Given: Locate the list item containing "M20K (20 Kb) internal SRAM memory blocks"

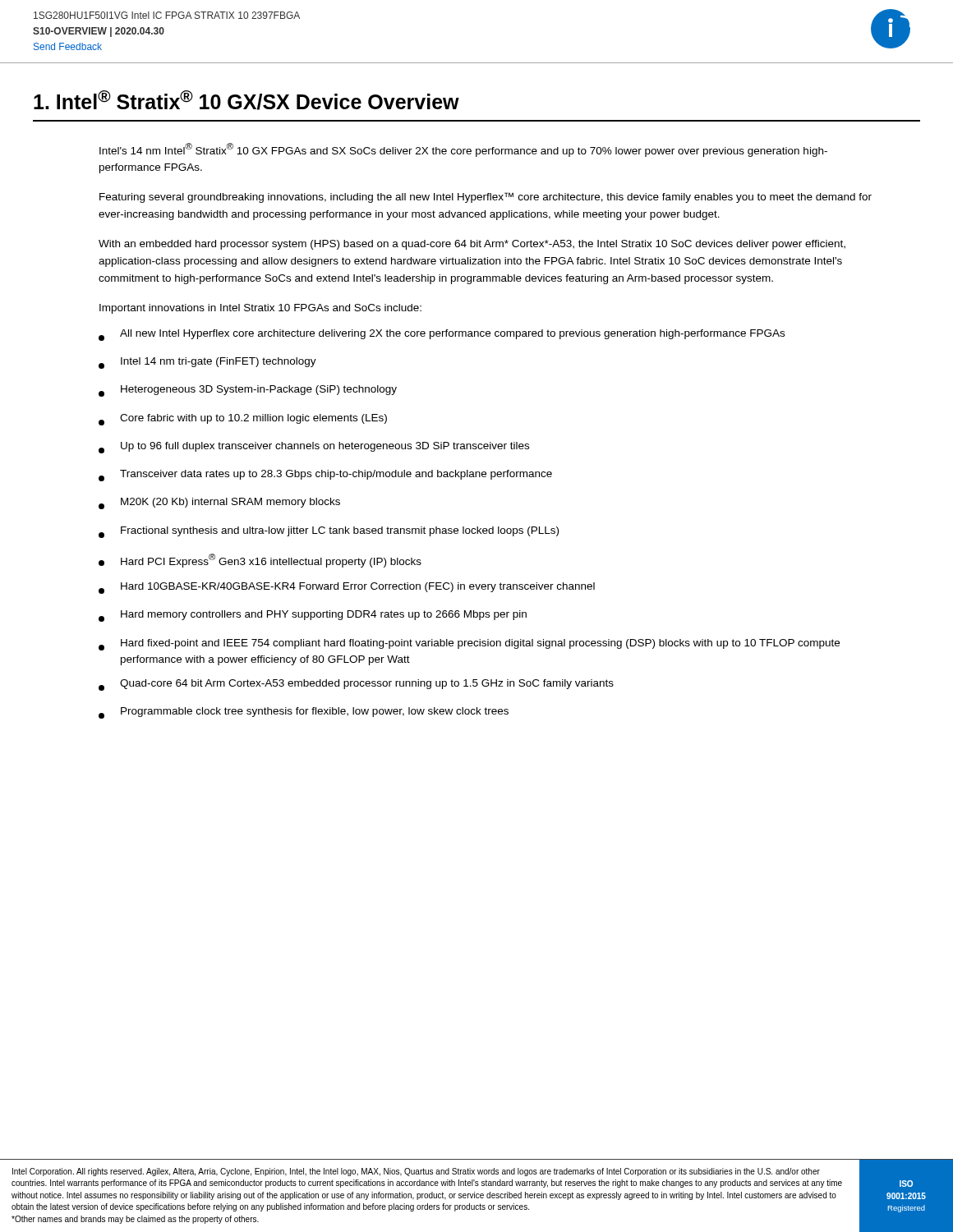Looking at the screenshot, I should [x=220, y=504].
